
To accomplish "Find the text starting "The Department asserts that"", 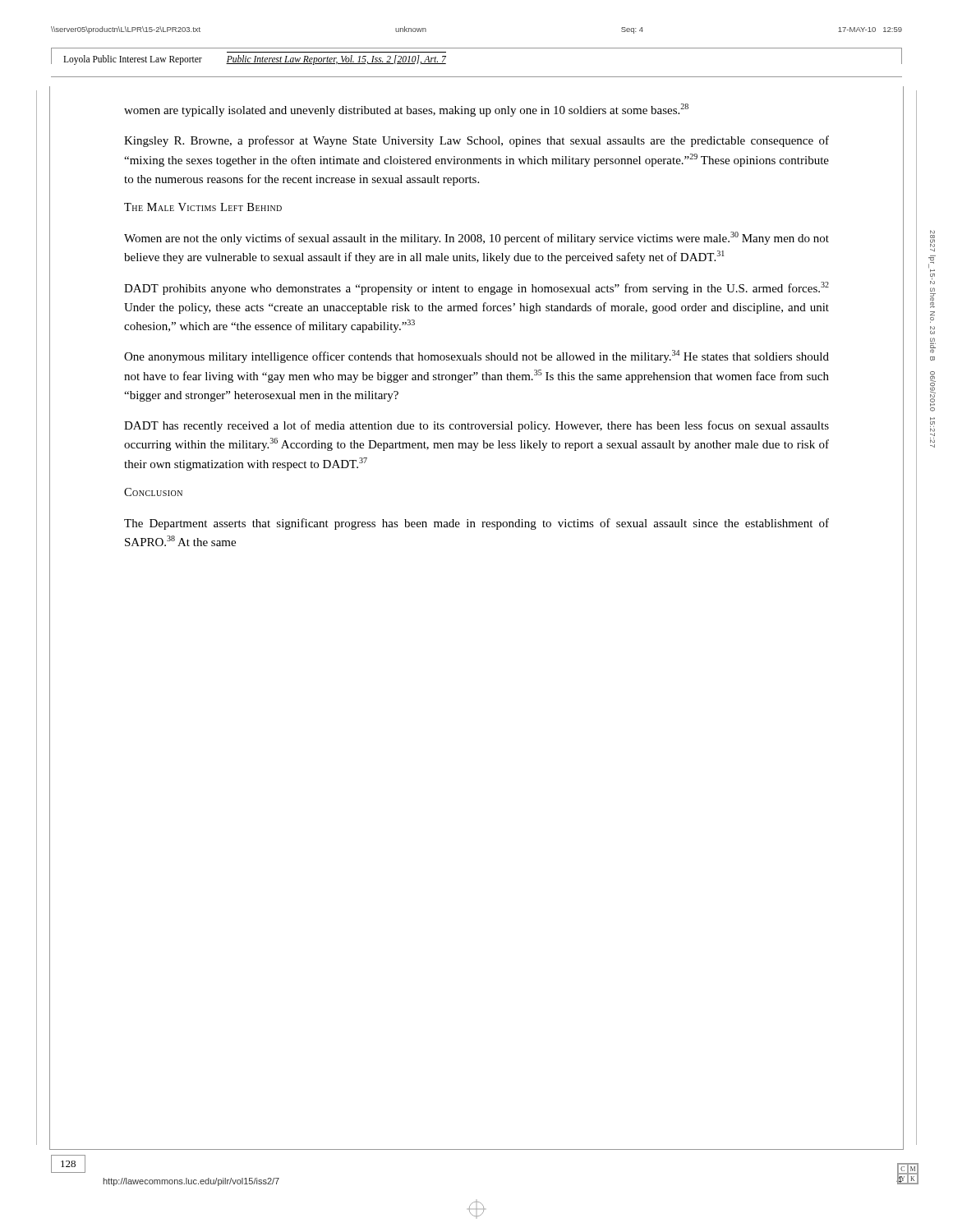I will pos(476,533).
